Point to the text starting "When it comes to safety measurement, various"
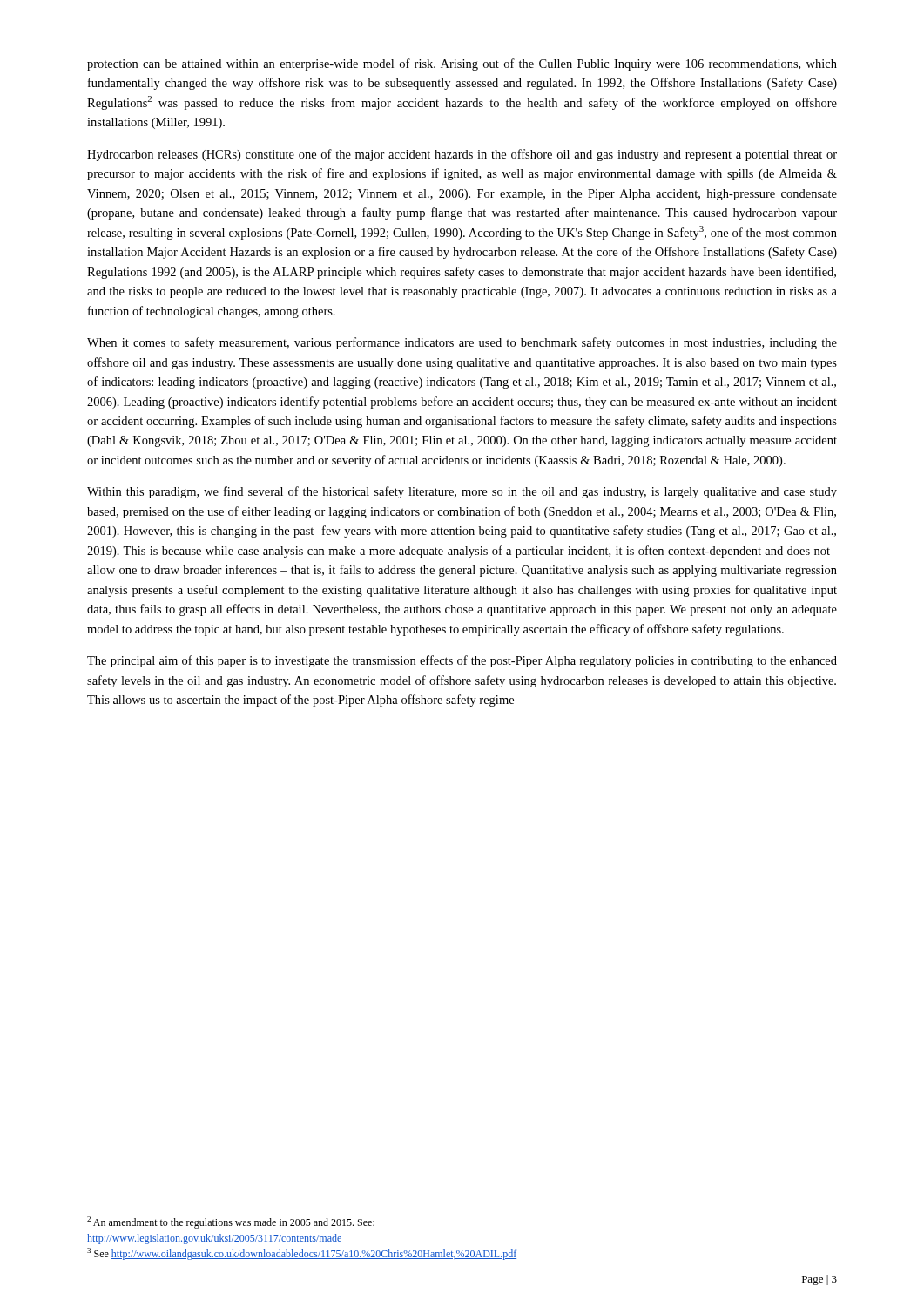924x1307 pixels. pos(462,401)
